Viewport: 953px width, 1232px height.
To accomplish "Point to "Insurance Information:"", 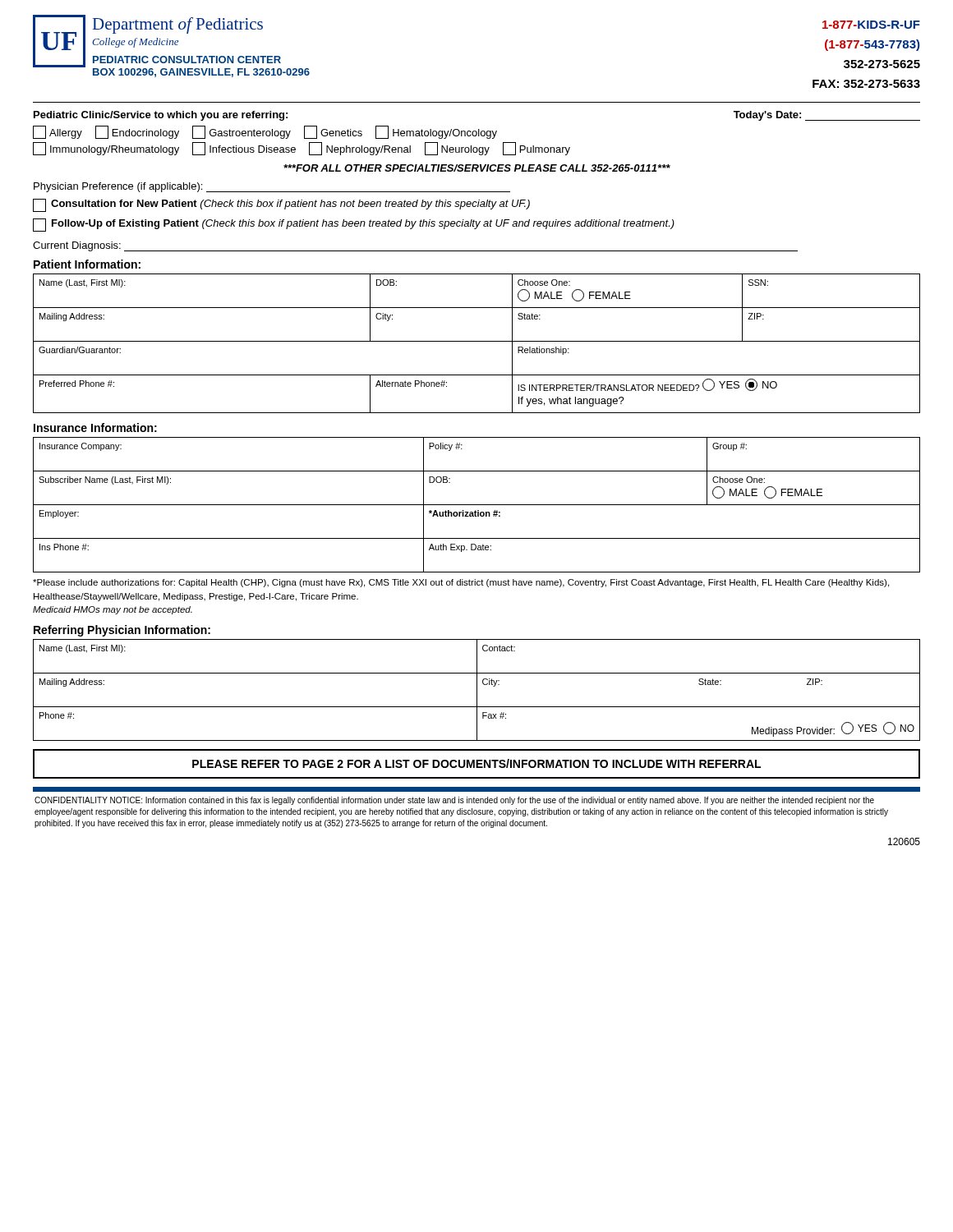I will click(95, 428).
